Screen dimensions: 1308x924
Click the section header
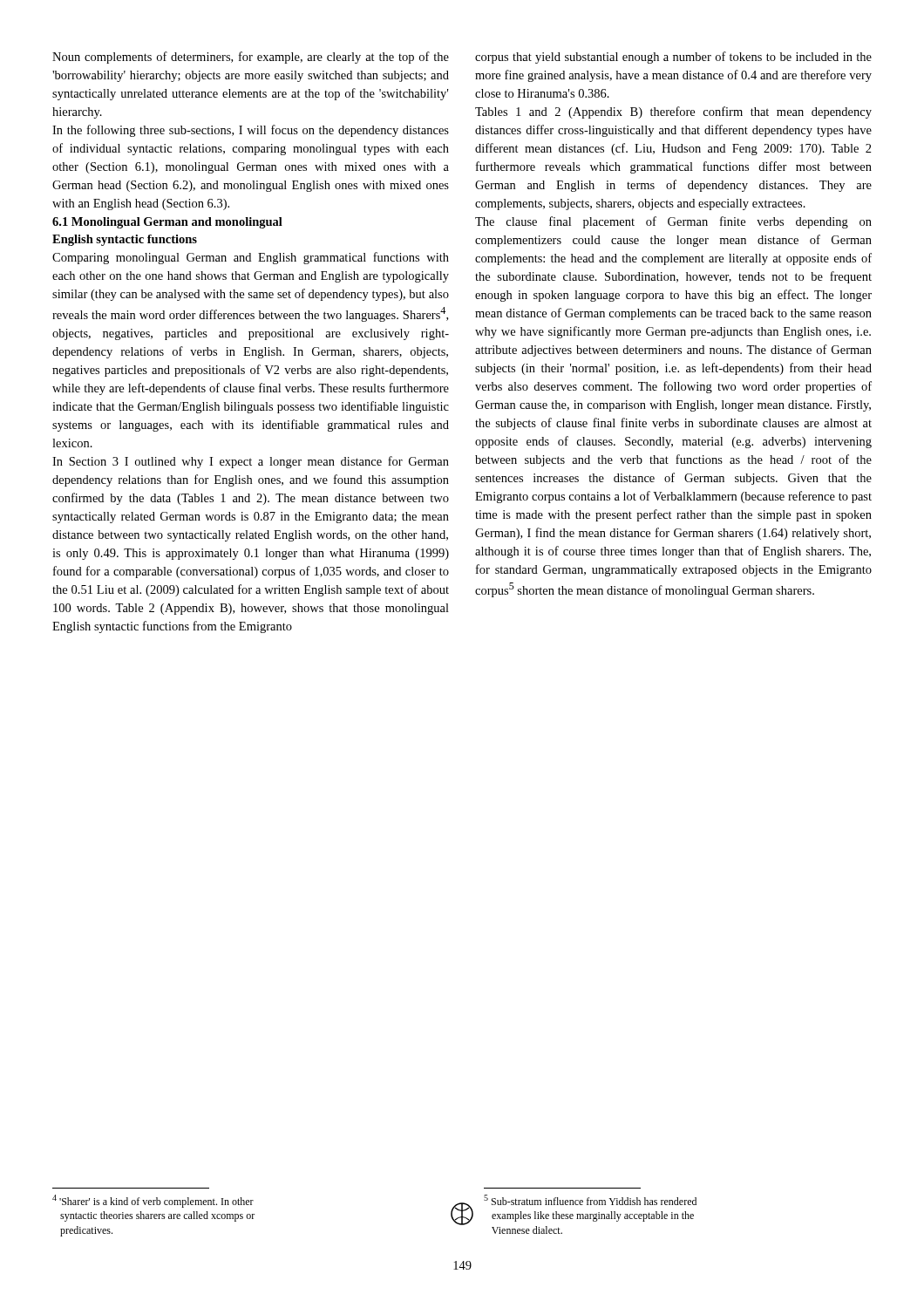251,231
